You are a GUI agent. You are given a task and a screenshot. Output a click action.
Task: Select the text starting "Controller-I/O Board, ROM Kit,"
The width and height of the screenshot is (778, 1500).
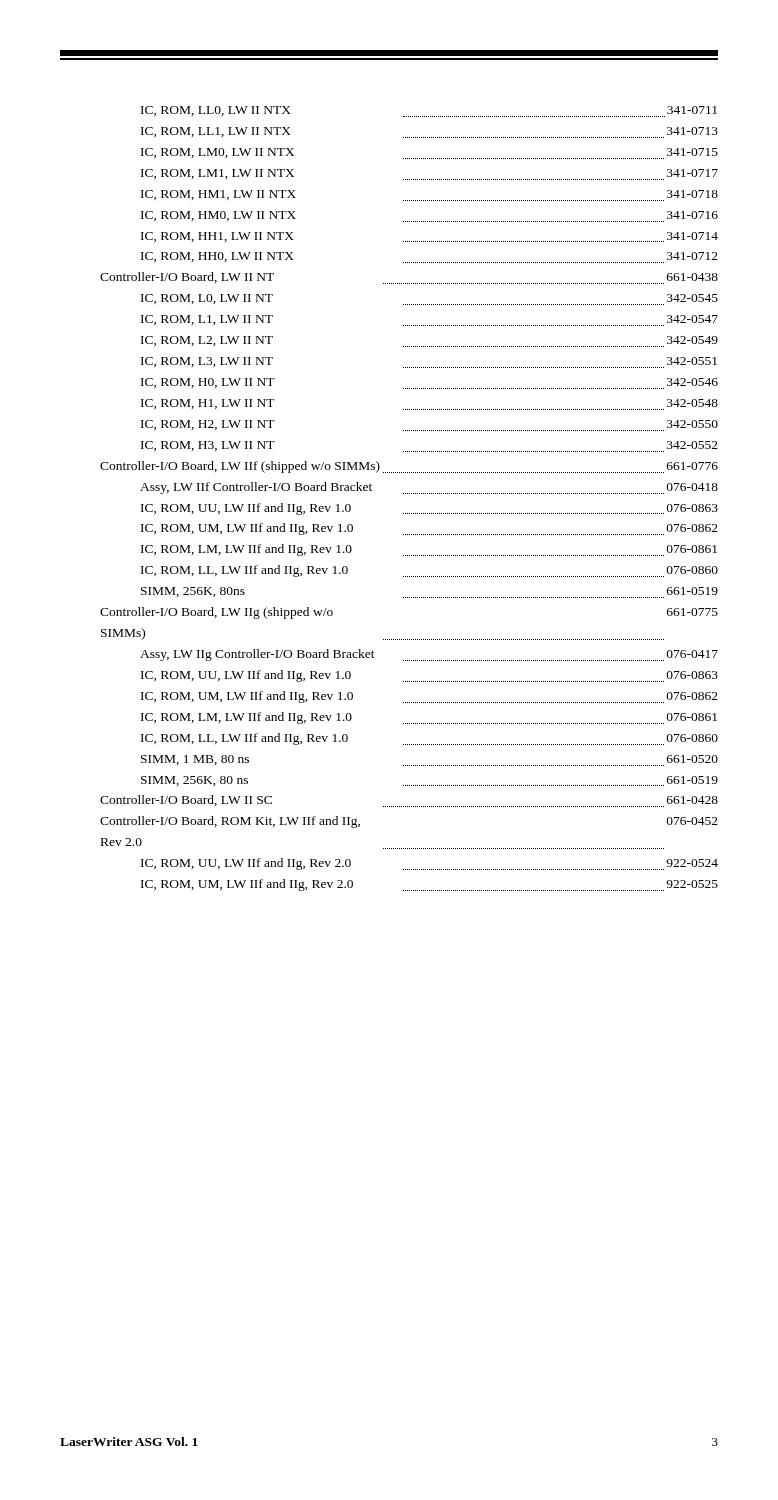(230, 822)
